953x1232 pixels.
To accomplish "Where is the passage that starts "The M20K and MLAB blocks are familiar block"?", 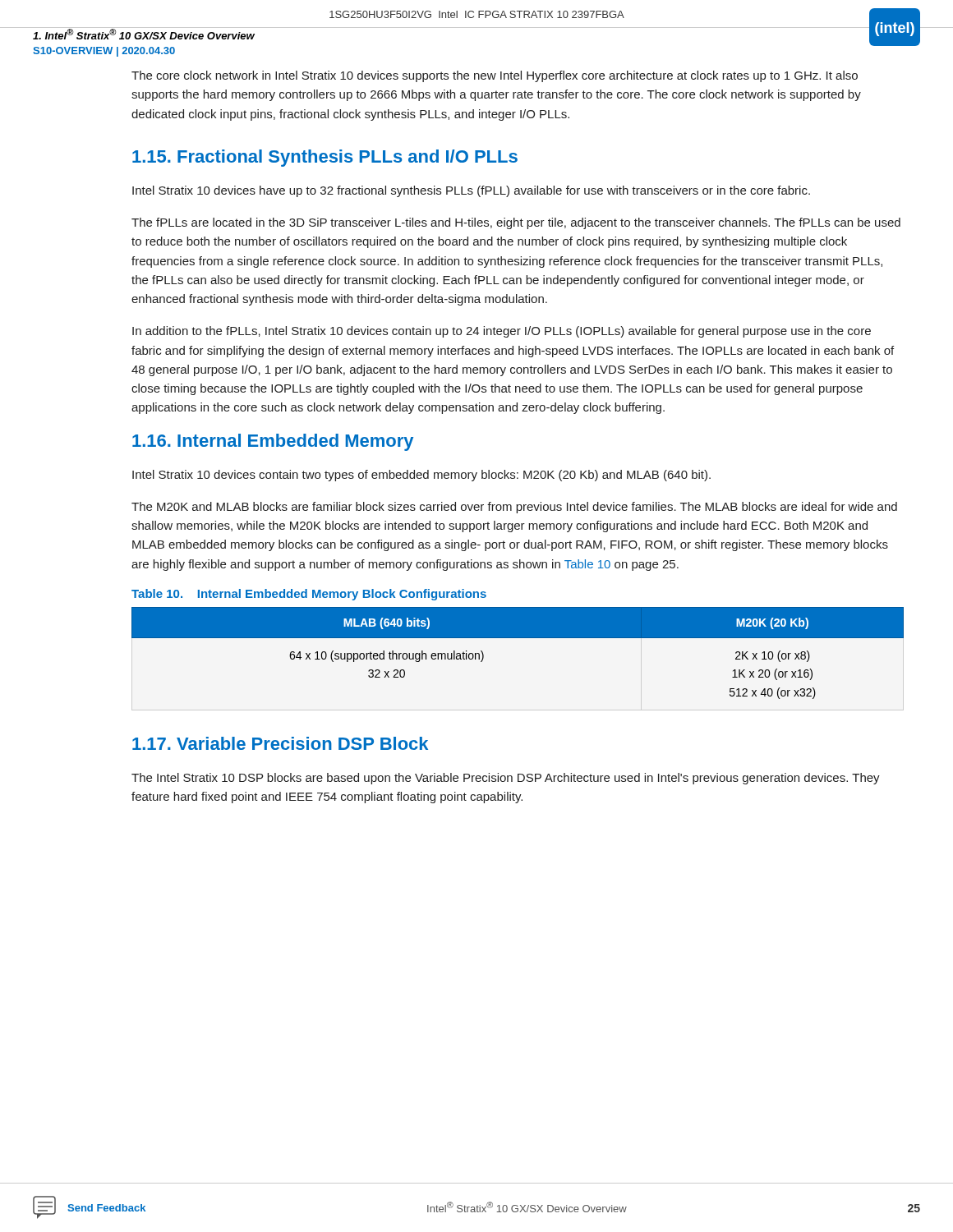I will pyautogui.click(x=515, y=535).
